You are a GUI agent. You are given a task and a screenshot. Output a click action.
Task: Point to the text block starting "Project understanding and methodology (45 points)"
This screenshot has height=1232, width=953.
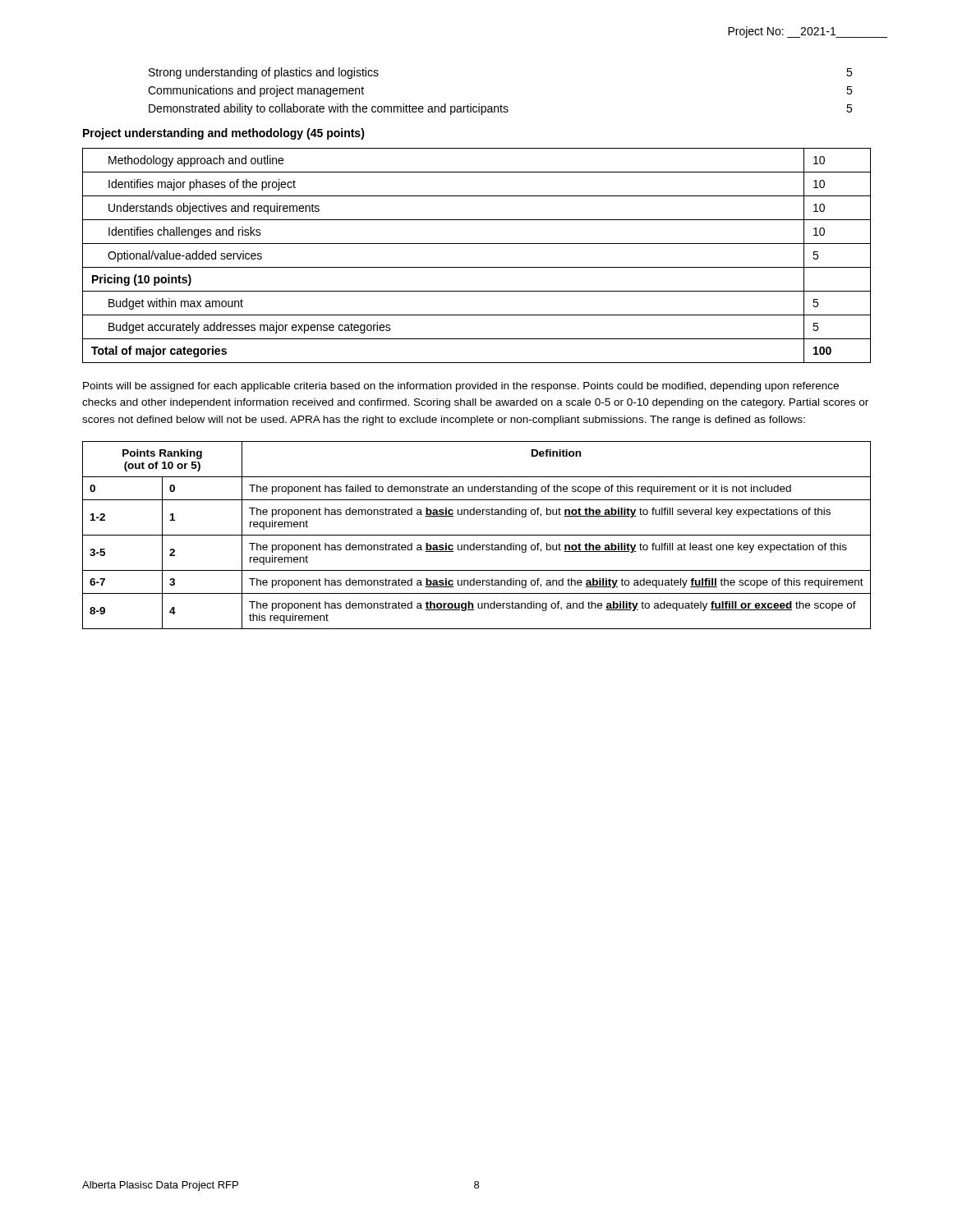[223, 133]
